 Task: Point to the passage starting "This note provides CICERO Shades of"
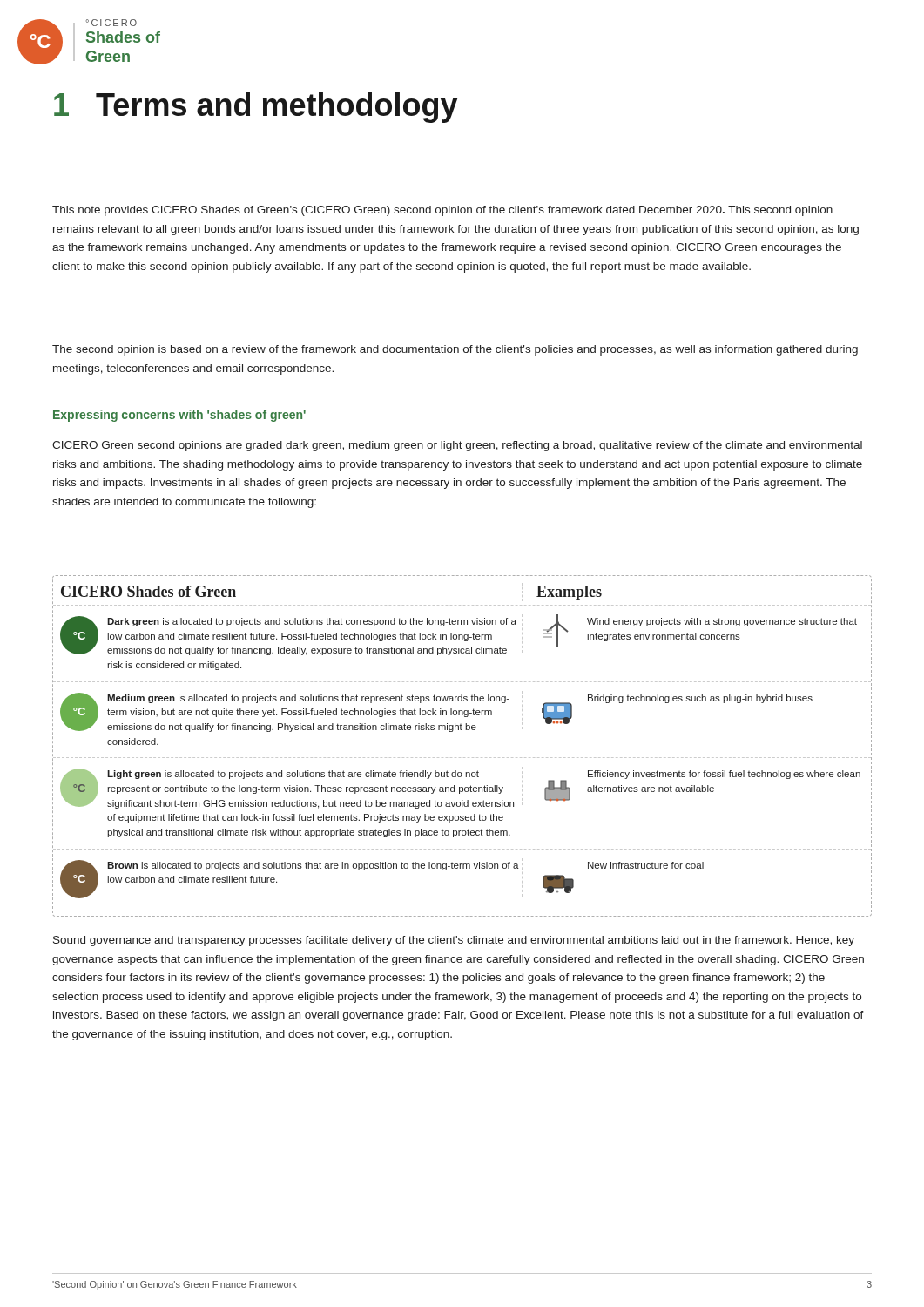coord(456,238)
